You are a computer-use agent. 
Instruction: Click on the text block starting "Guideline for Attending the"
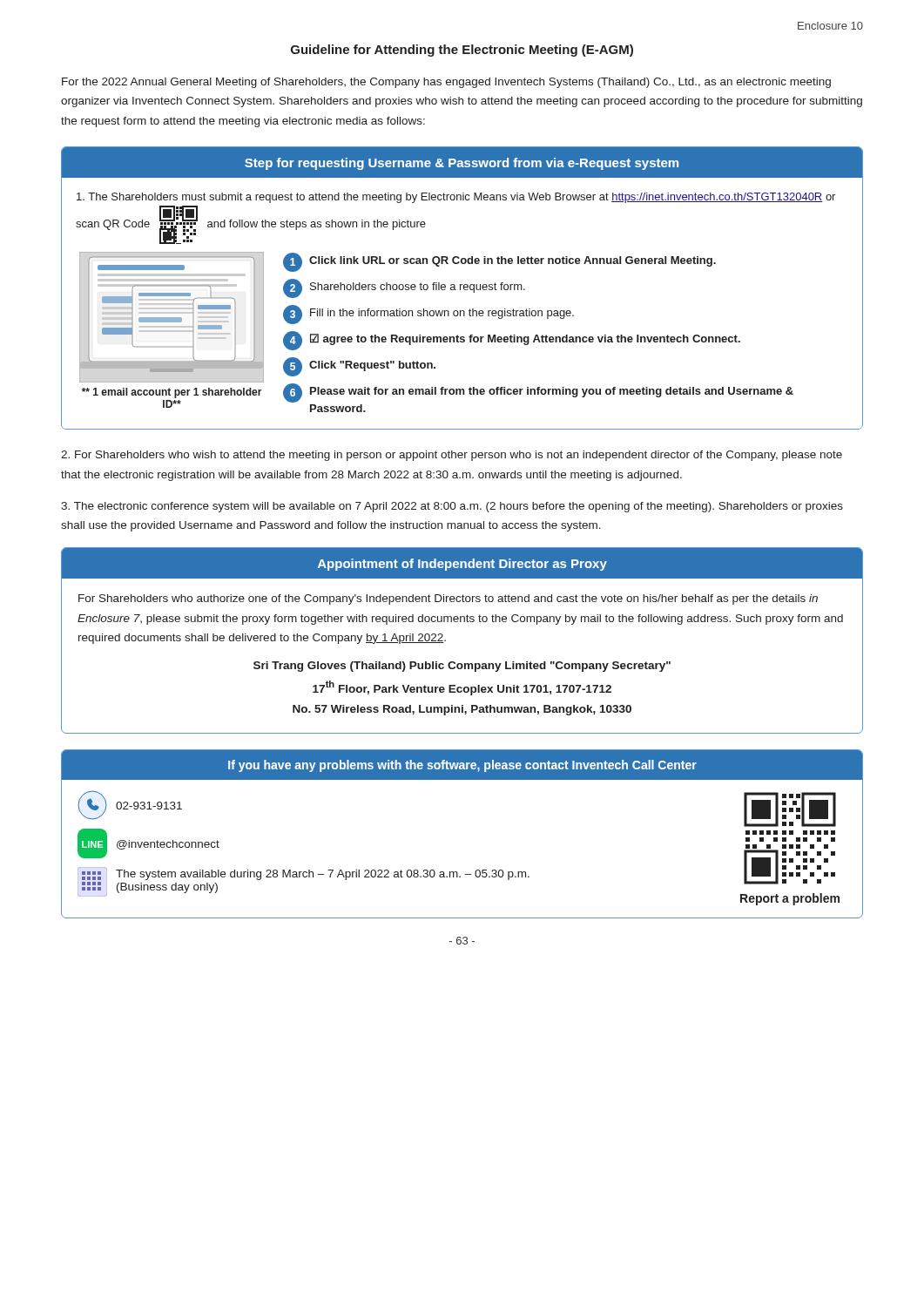[x=462, y=49]
